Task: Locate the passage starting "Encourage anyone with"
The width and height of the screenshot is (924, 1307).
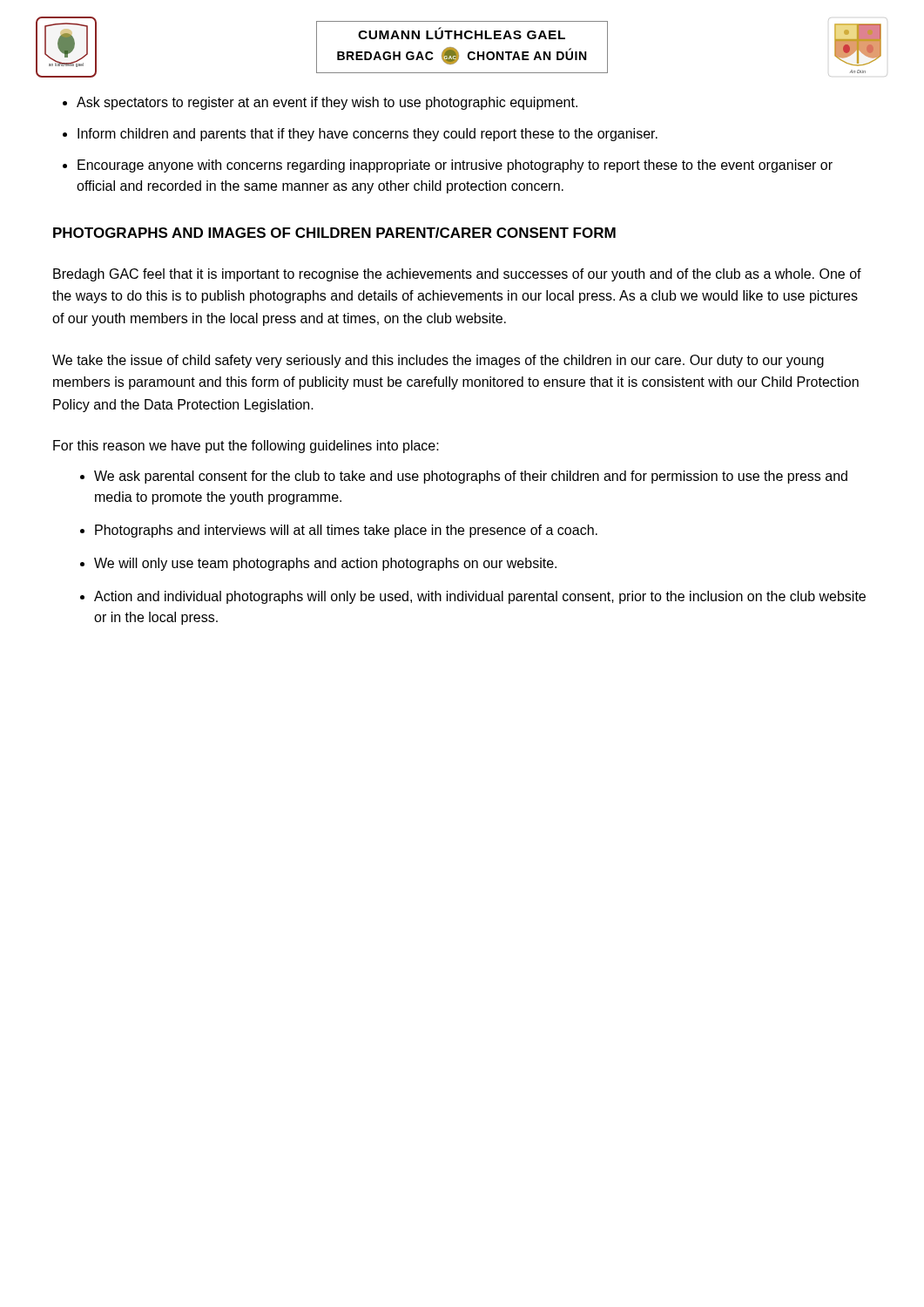Action: tap(455, 176)
